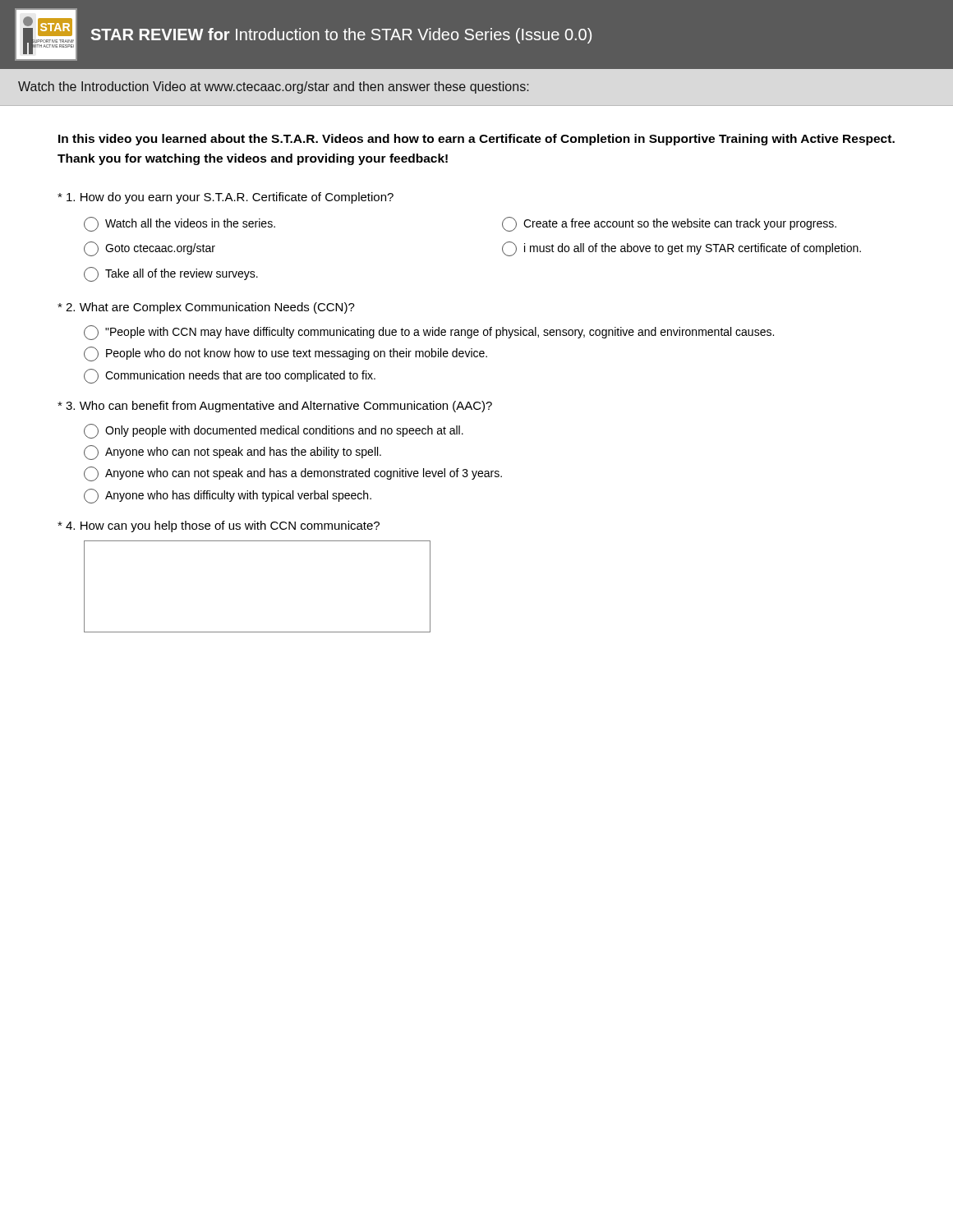Locate the element starting "Only people with documented medical conditions"
953x1232 pixels.
pos(274,430)
